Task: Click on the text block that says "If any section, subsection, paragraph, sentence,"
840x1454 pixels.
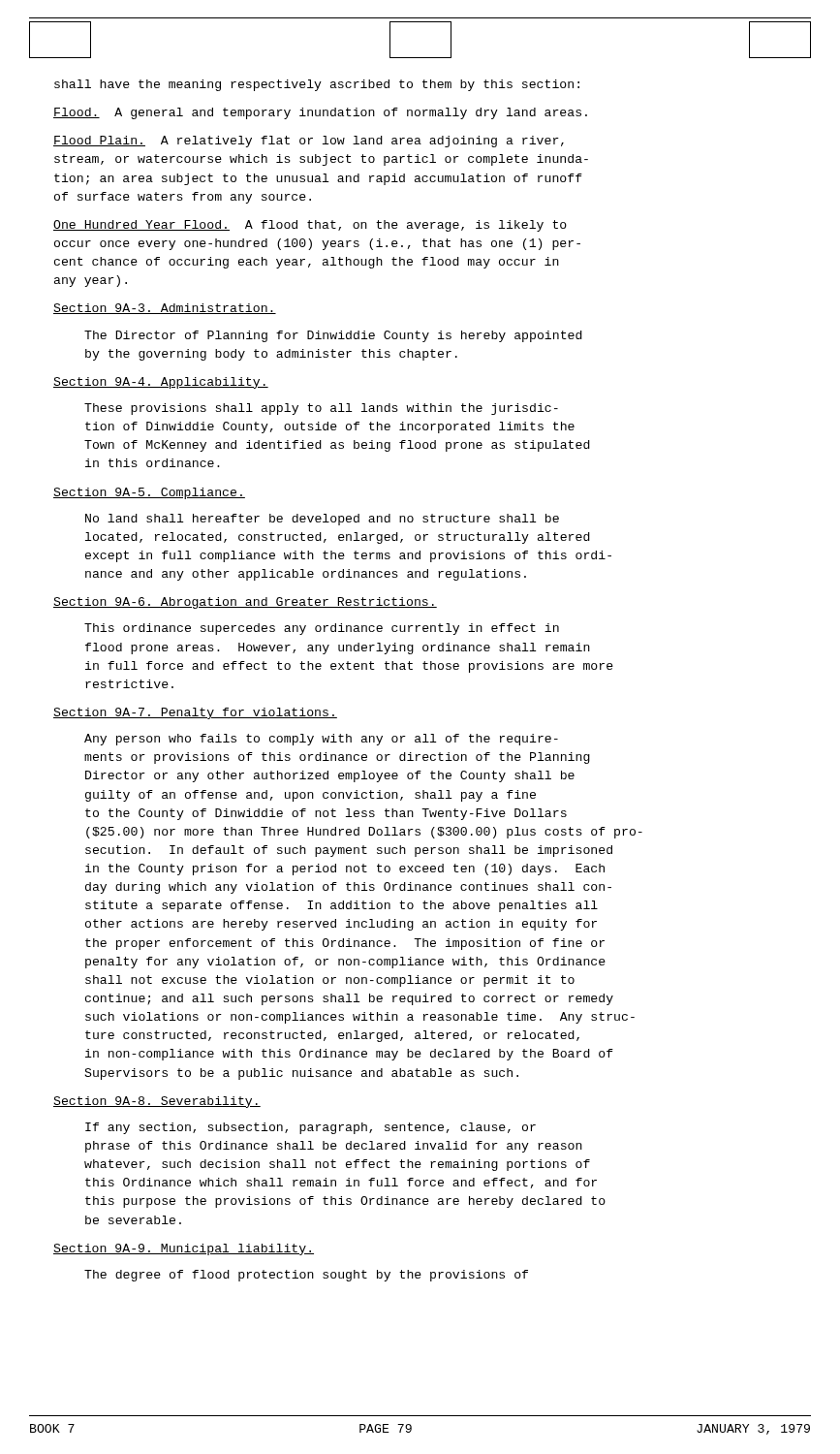Action: tap(345, 1174)
